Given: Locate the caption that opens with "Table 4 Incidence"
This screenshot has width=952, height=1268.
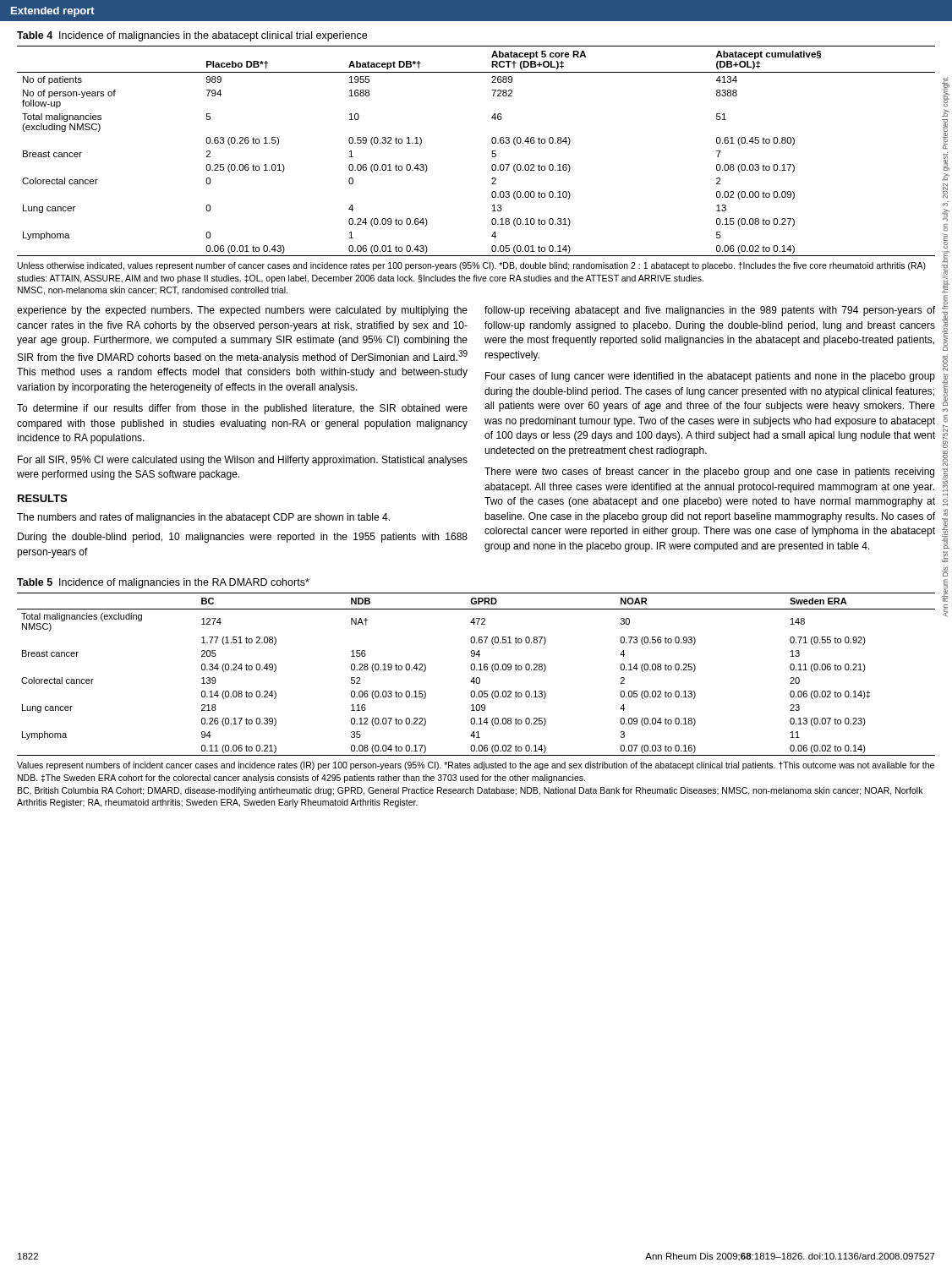Looking at the screenshot, I should point(192,36).
